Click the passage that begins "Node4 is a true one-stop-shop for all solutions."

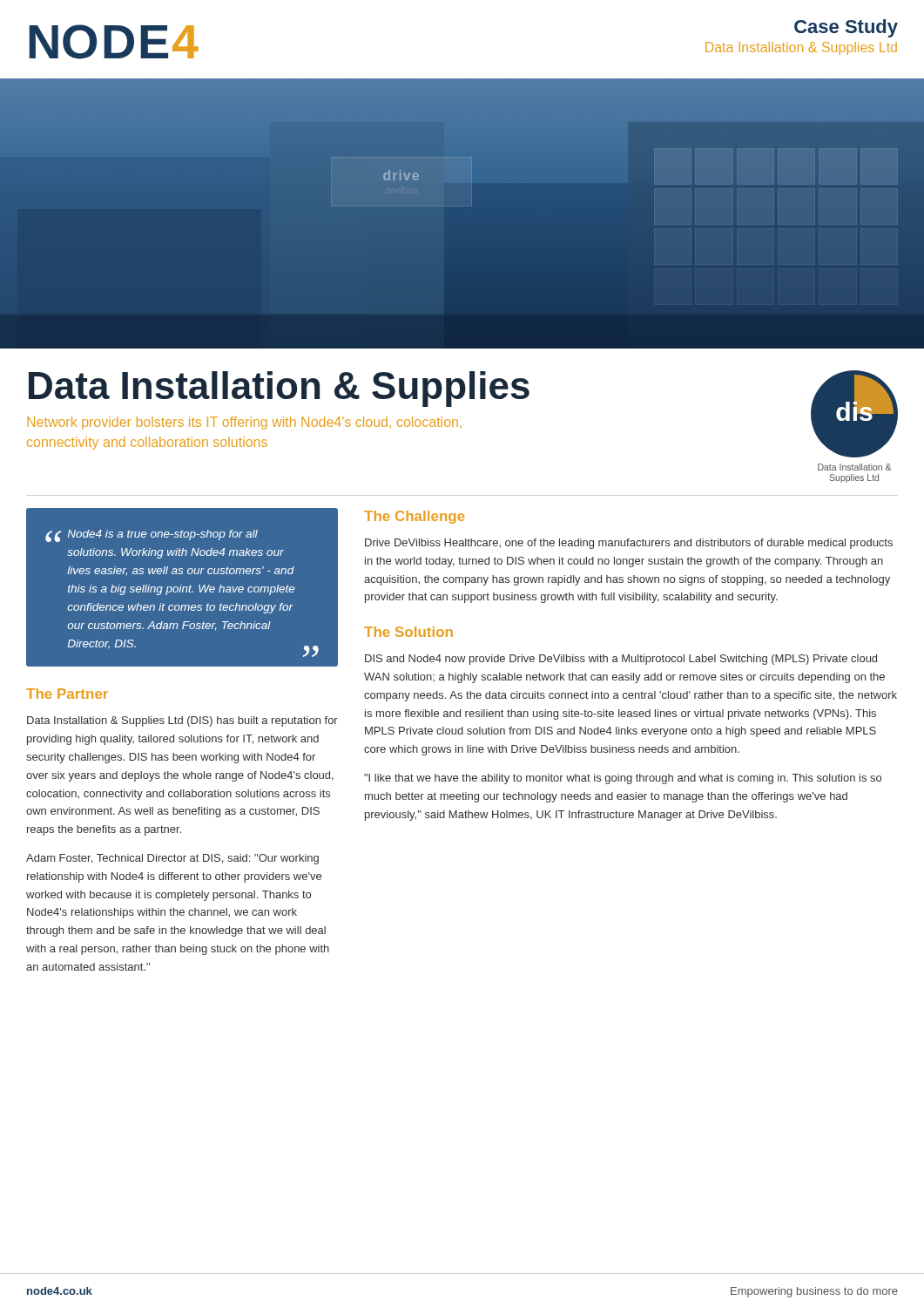pos(183,589)
